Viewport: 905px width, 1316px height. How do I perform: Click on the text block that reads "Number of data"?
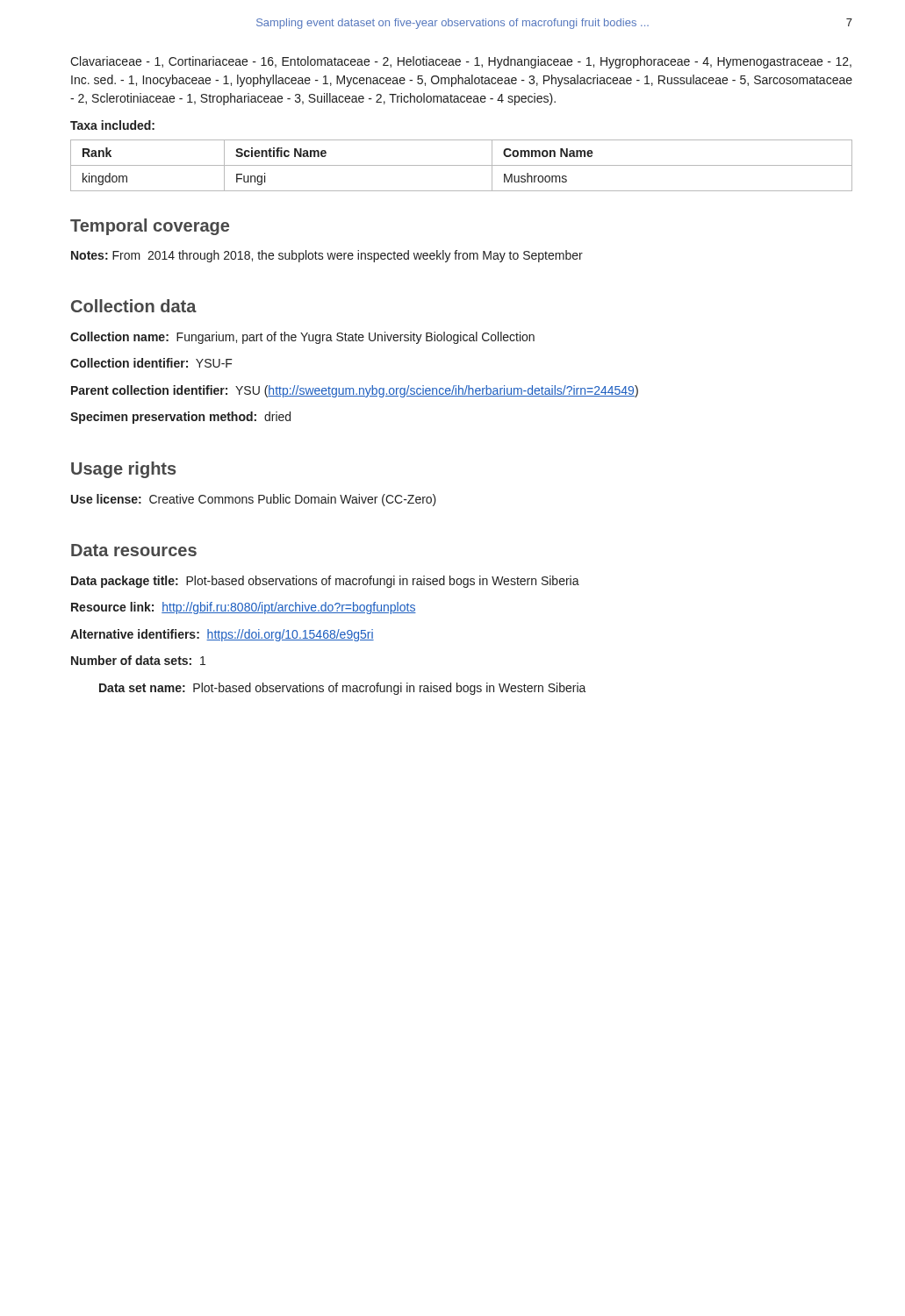[138, 661]
